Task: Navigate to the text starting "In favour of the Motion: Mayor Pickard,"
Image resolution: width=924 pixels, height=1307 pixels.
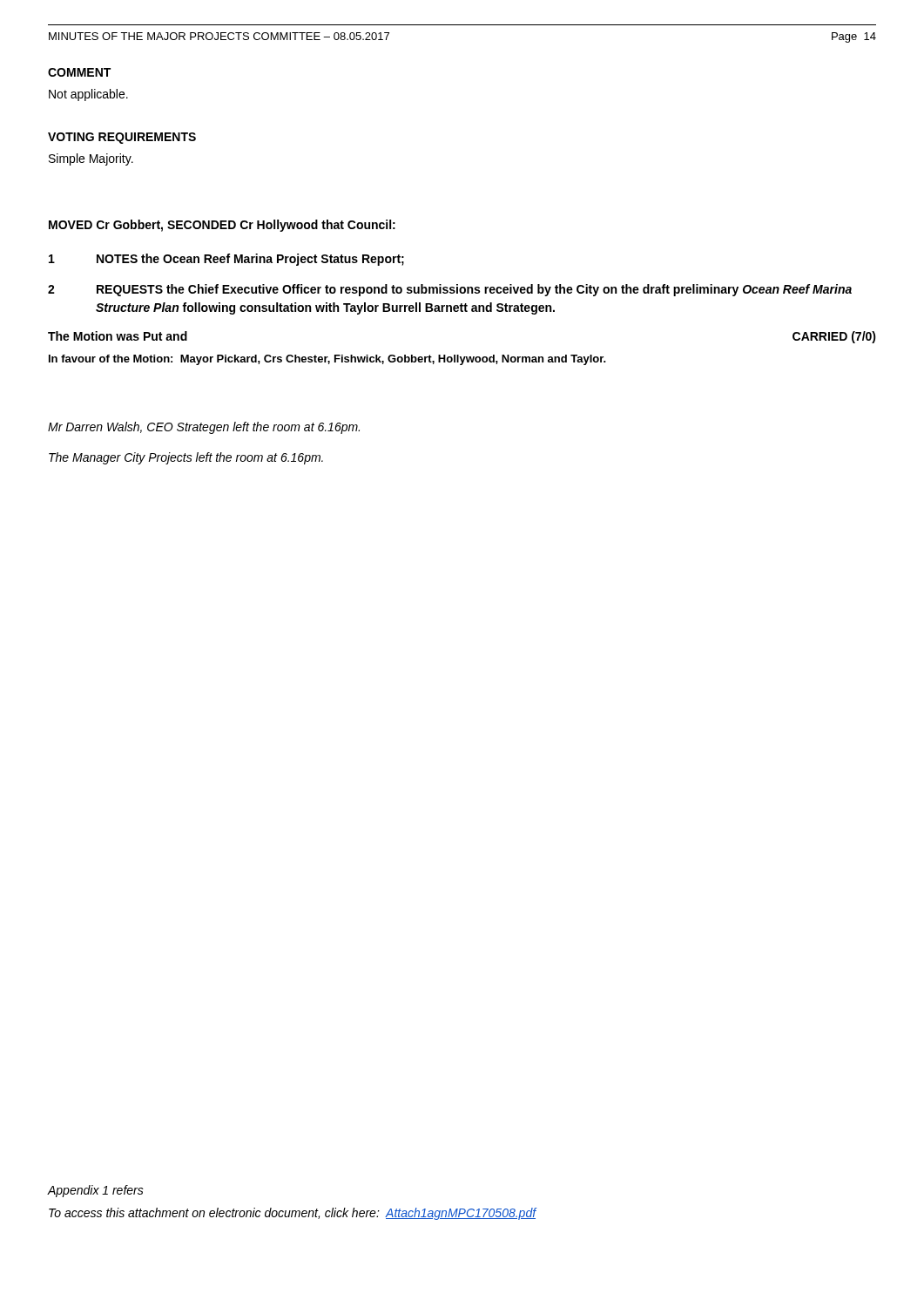Action: point(327,359)
